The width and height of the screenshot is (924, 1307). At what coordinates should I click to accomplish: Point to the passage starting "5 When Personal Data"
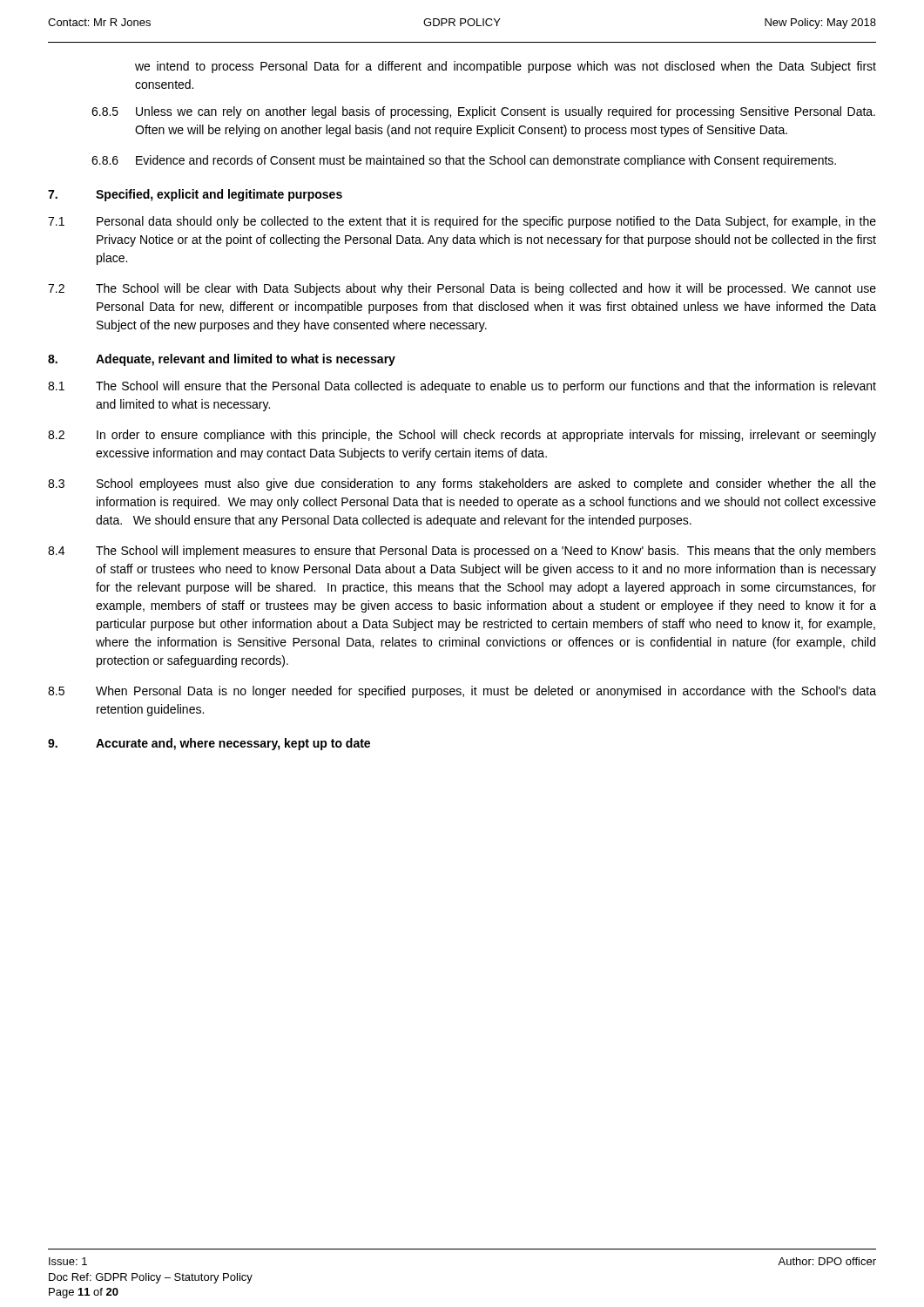462,701
